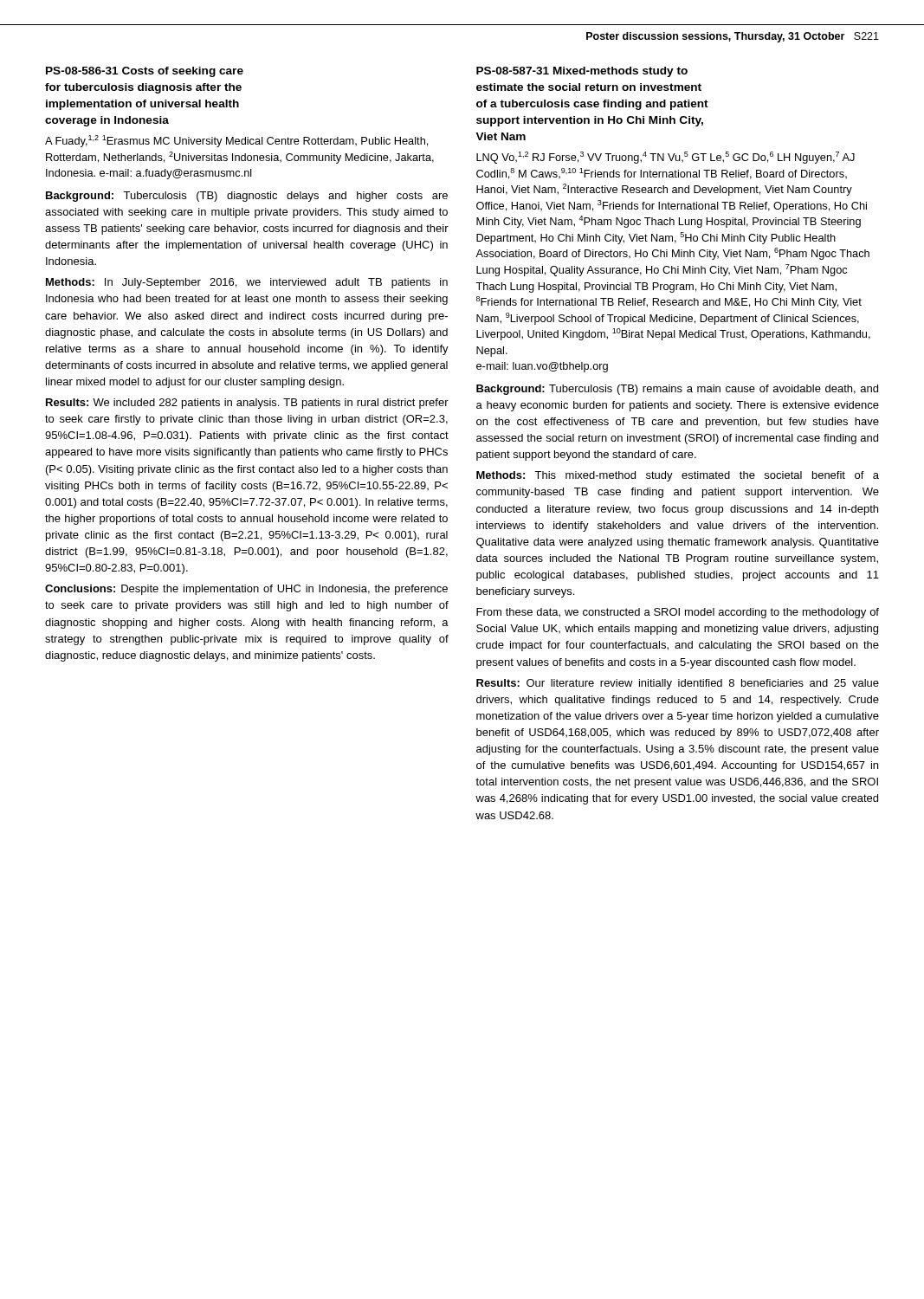Find the block on this page that starts "A Fuady,1,2 1Erasmus MC University Medical"
This screenshot has height=1299, width=924.
[x=240, y=156]
